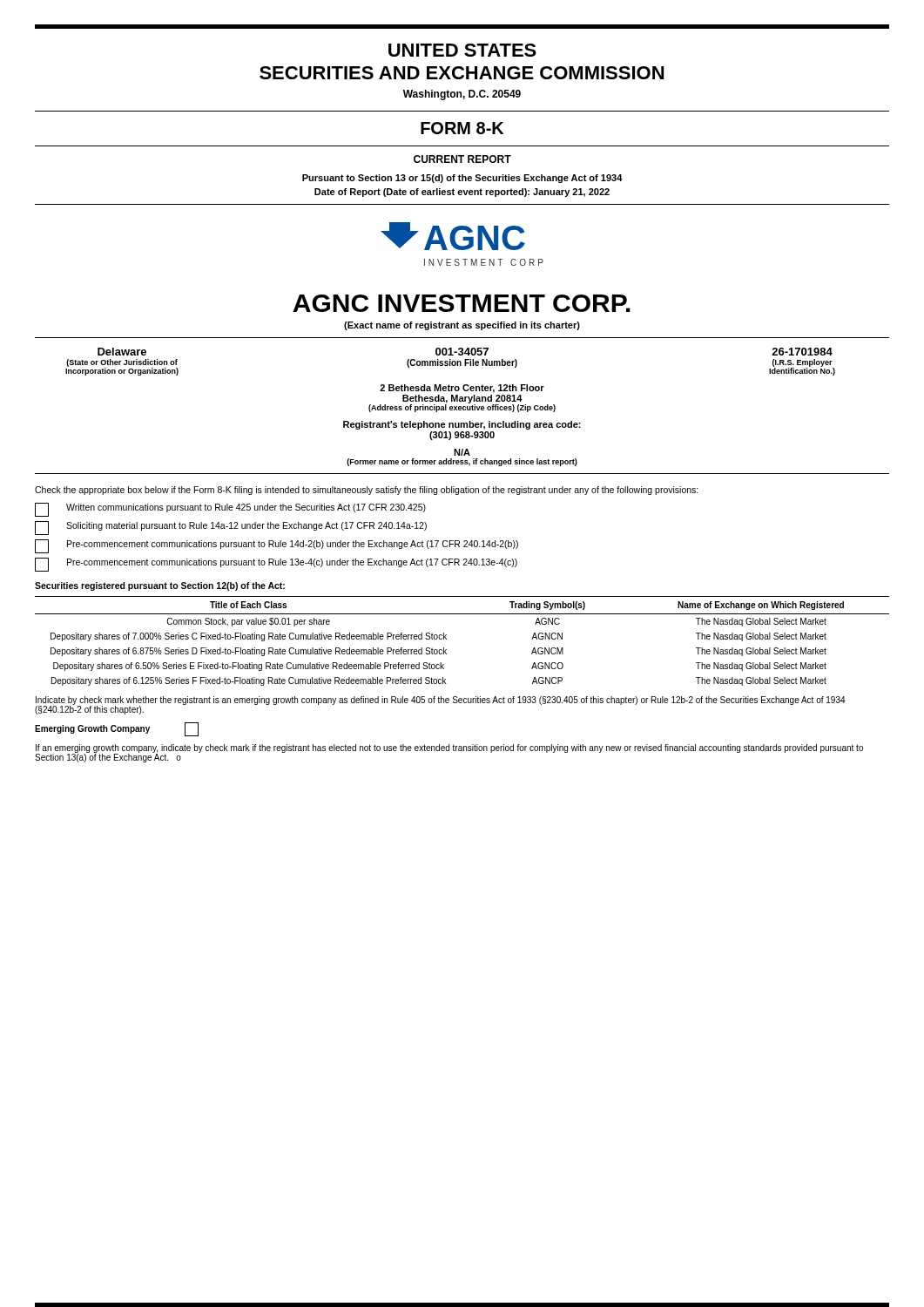Screen dimensions: 1307x924
Task: Locate the block of text that opens with "Pre-commencement communications pursuant to Rule 14d-2(b) under the"
Action: [462, 546]
